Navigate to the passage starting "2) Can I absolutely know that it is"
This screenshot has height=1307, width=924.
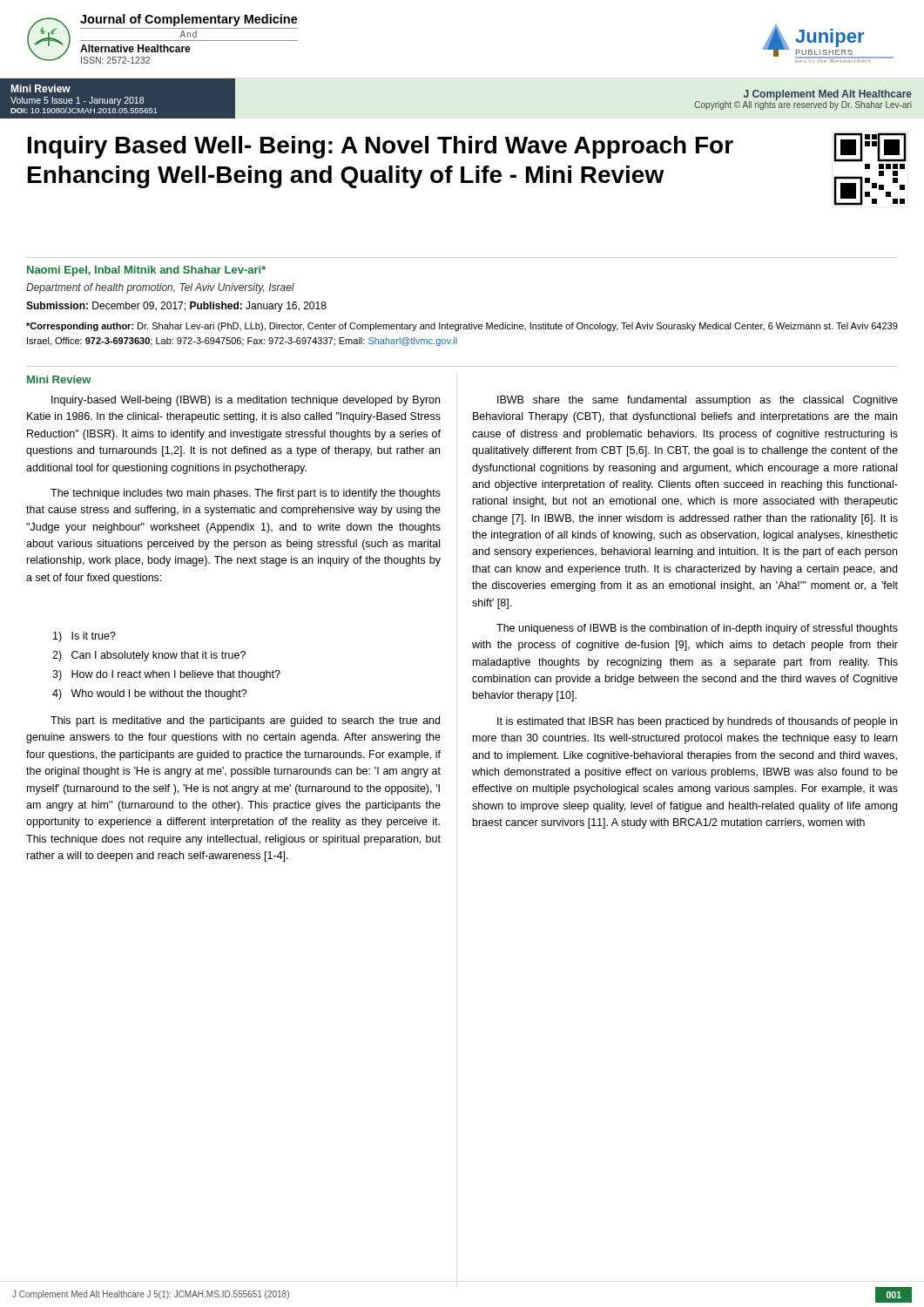(x=149, y=655)
